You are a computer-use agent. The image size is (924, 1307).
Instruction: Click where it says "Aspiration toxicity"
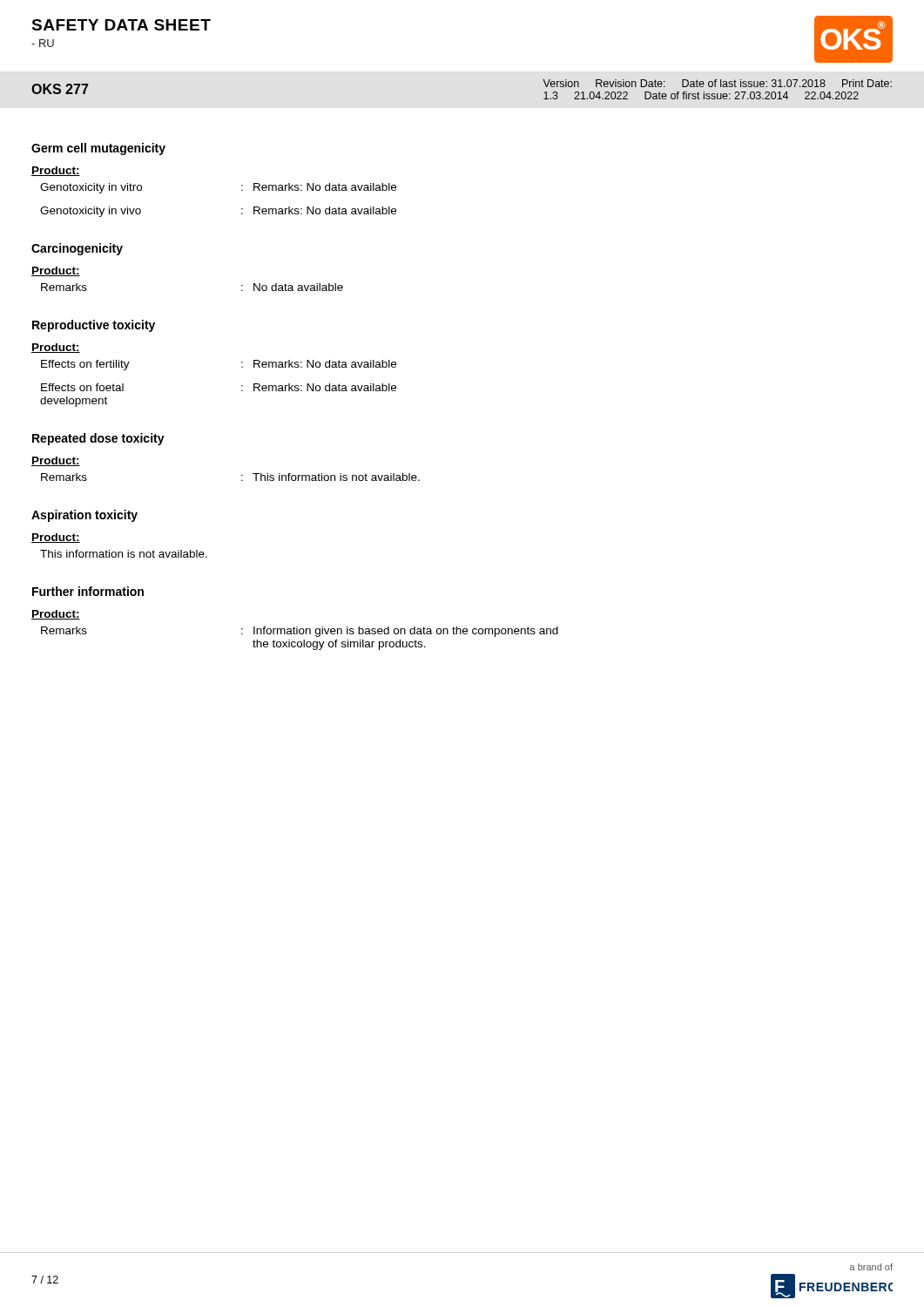[x=84, y=515]
